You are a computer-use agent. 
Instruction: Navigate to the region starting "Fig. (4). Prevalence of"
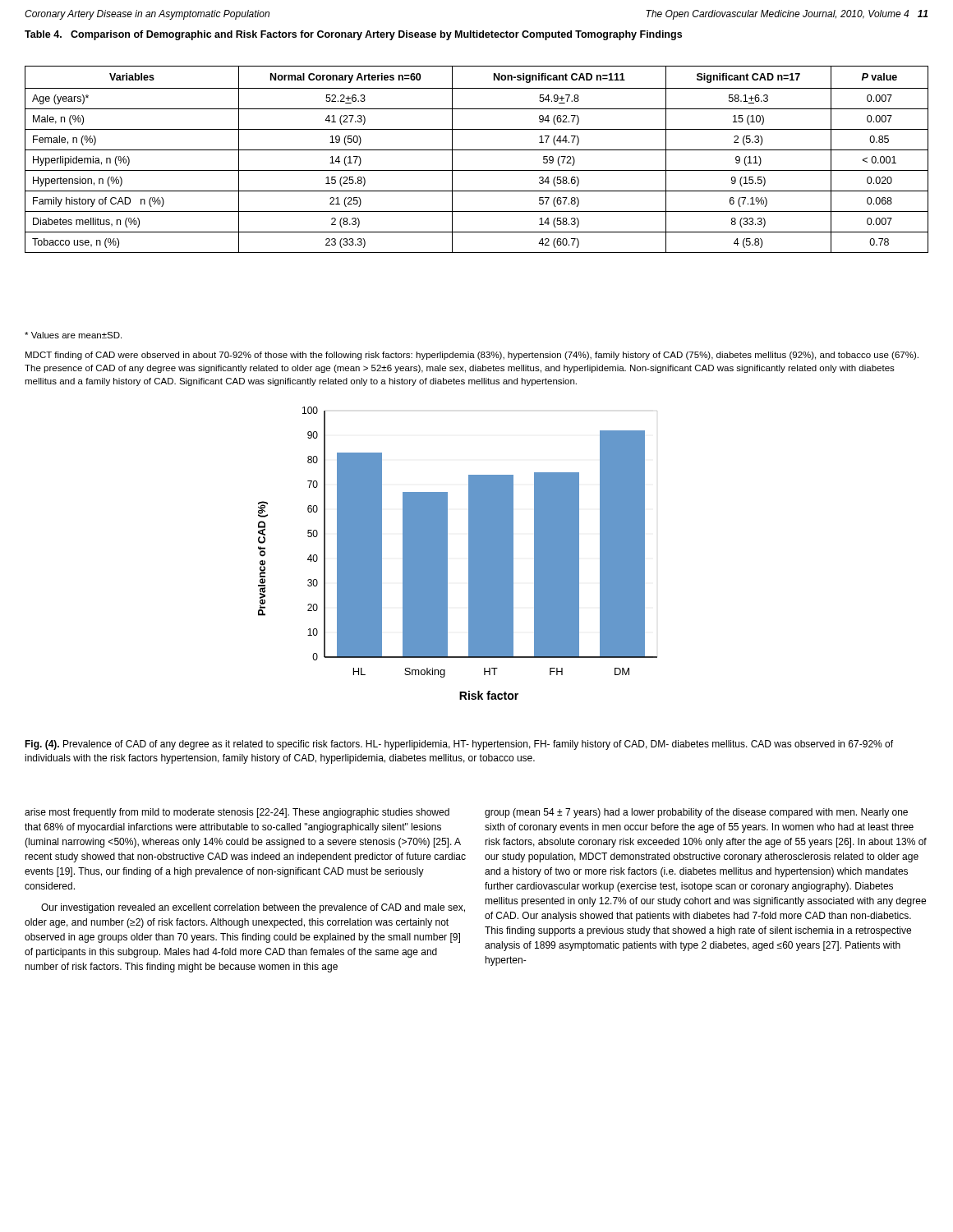coord(459,751)
